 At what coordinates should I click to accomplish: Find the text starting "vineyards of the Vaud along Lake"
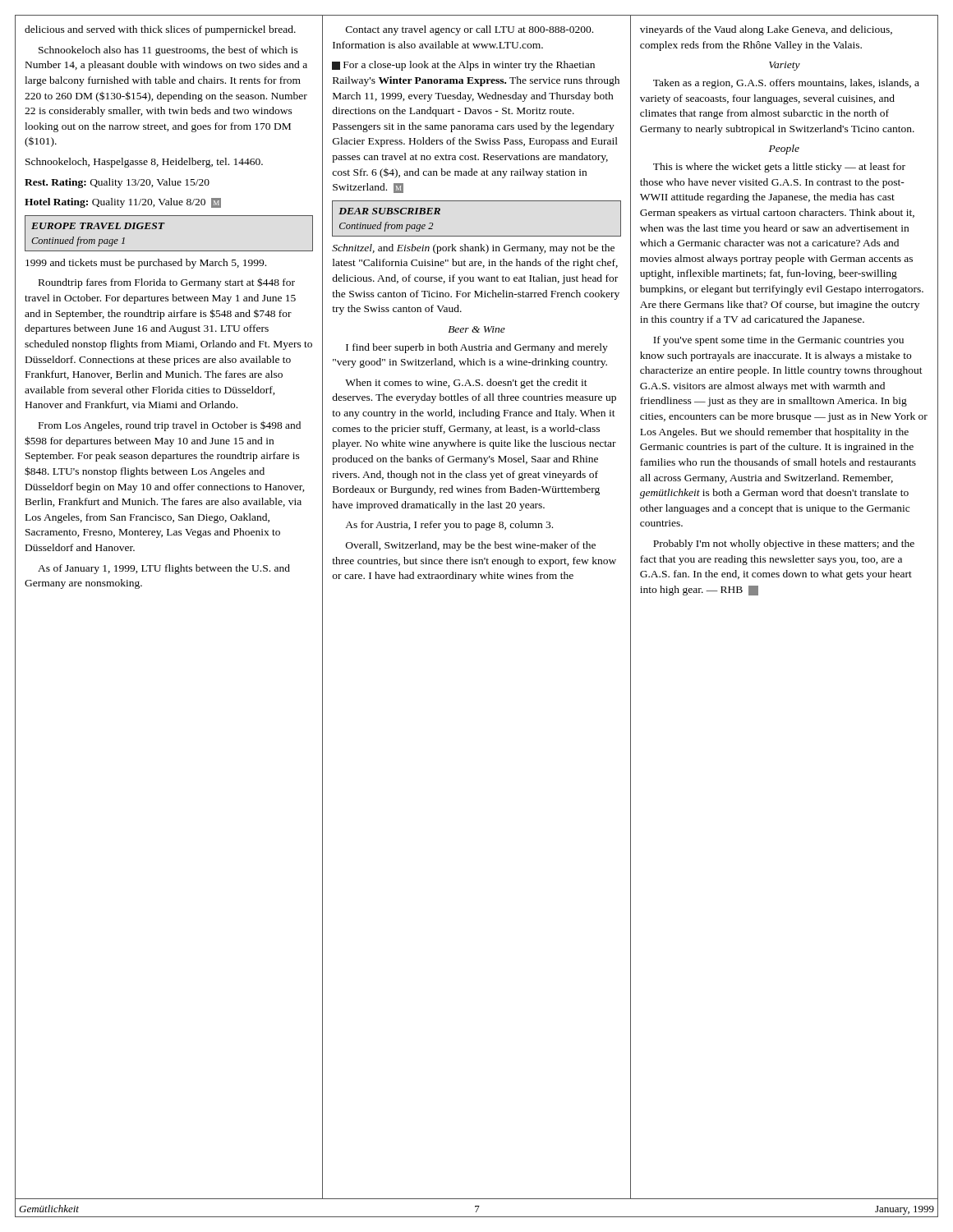point(784,37)
